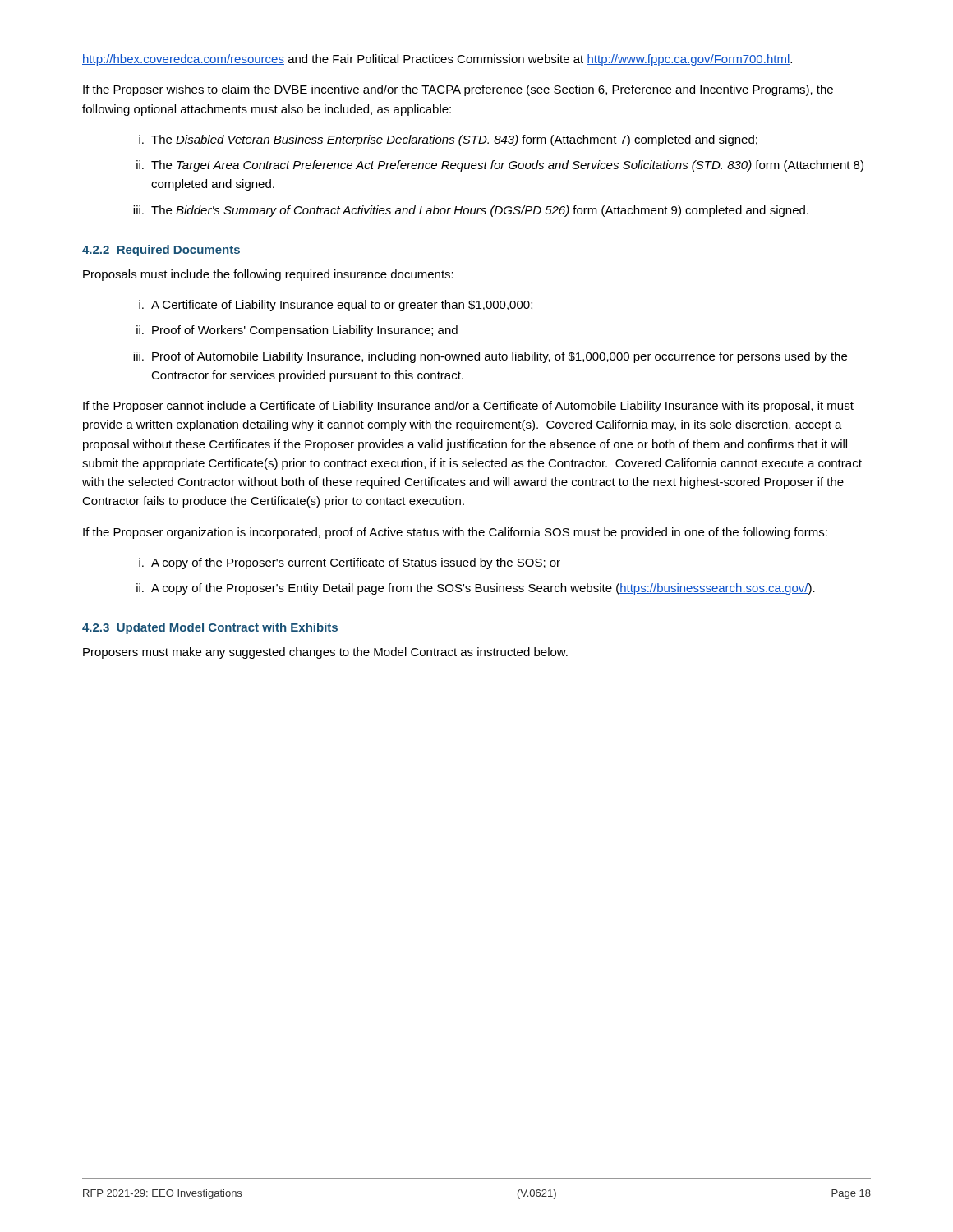
Task: Point to the block beginning "iii. The Bidder's Summary"
Action: point(493,210)
